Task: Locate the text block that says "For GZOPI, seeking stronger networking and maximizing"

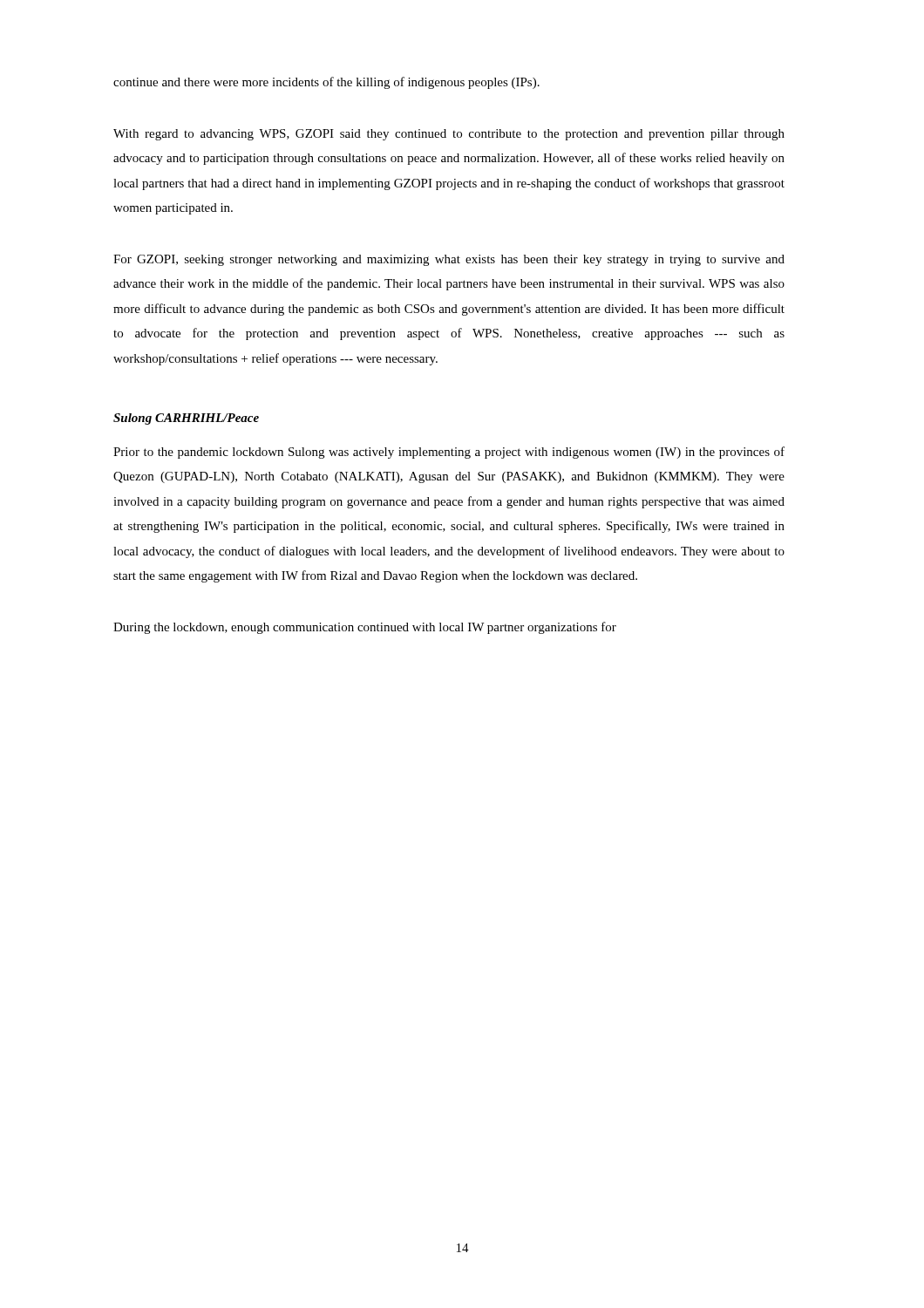Action: tap(449, 308)
